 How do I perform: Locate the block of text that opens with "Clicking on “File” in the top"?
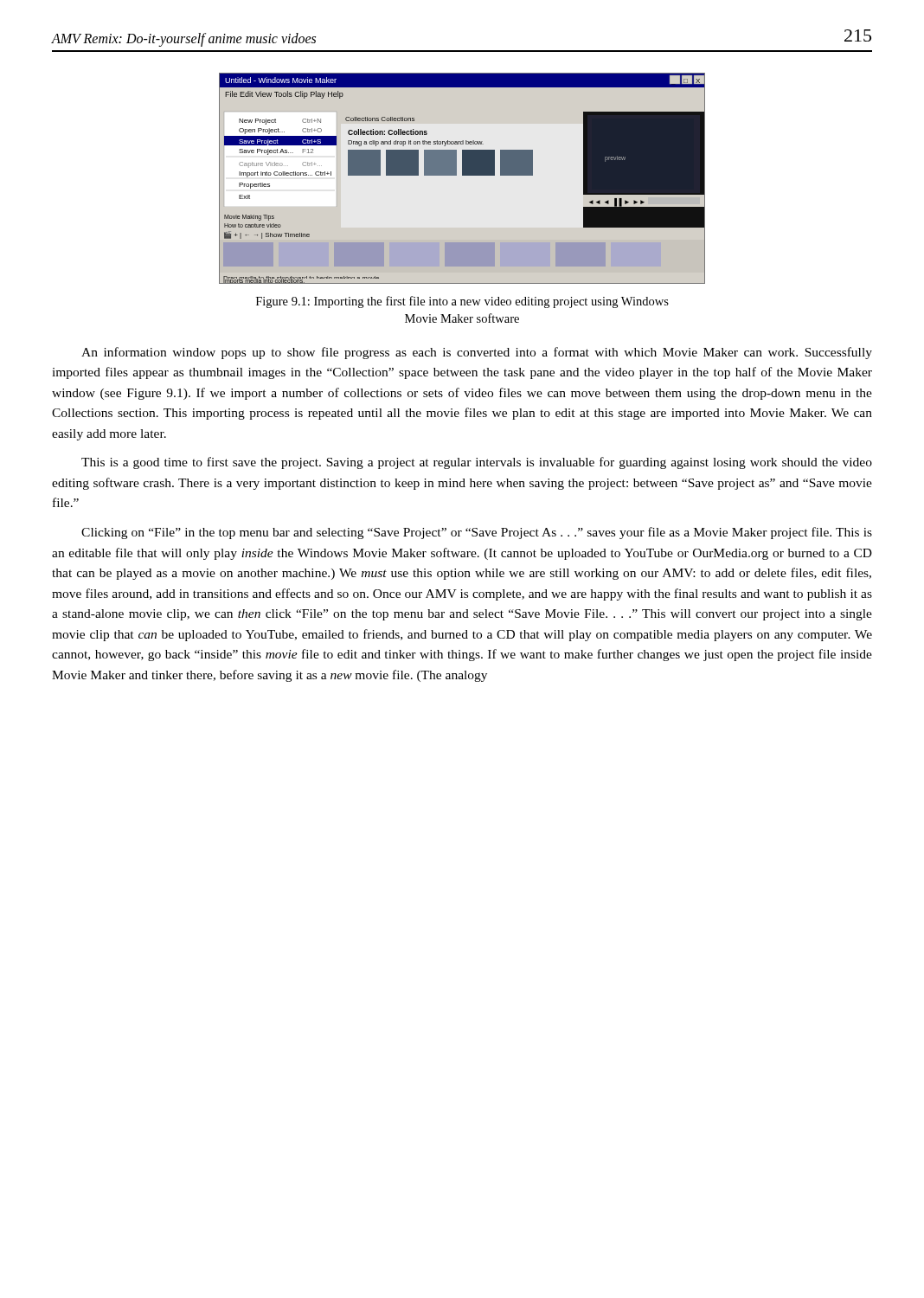coord(462,603)
